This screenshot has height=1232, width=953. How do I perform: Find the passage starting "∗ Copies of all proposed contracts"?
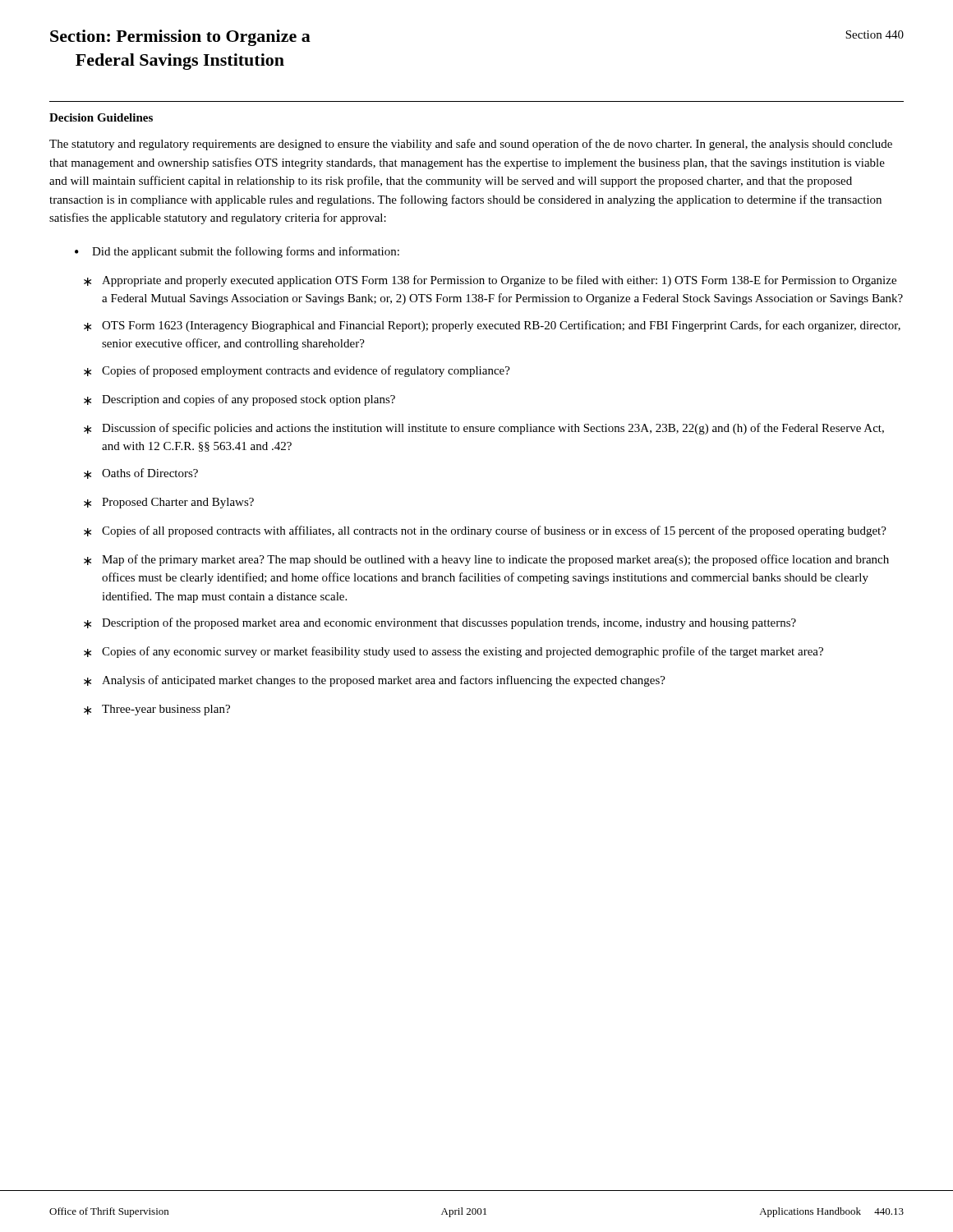[493, 532]
